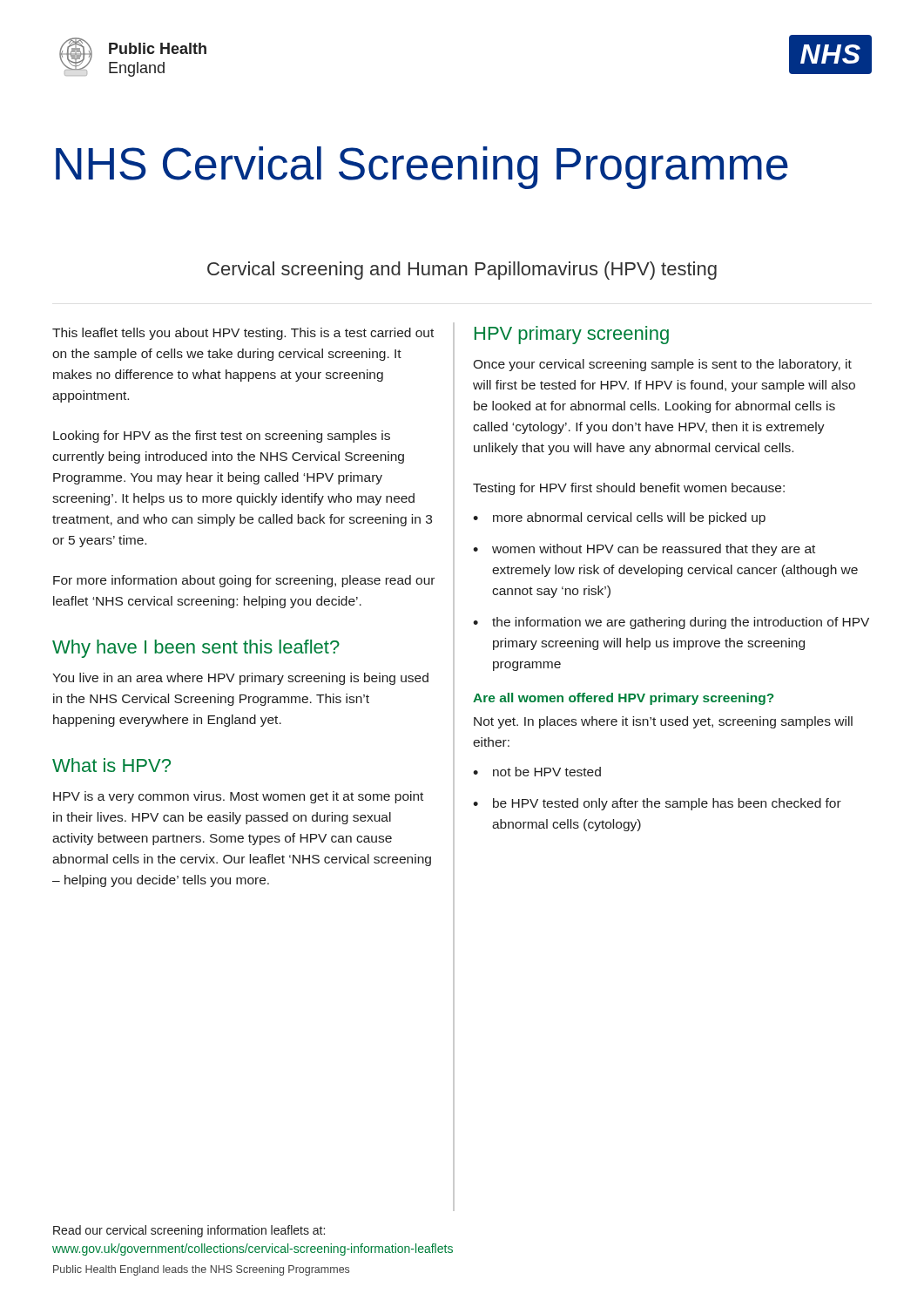The image size is (924, 1307).
Task: Select the section header that reads "HPV primary screening"
Action: tap(571, 333)
